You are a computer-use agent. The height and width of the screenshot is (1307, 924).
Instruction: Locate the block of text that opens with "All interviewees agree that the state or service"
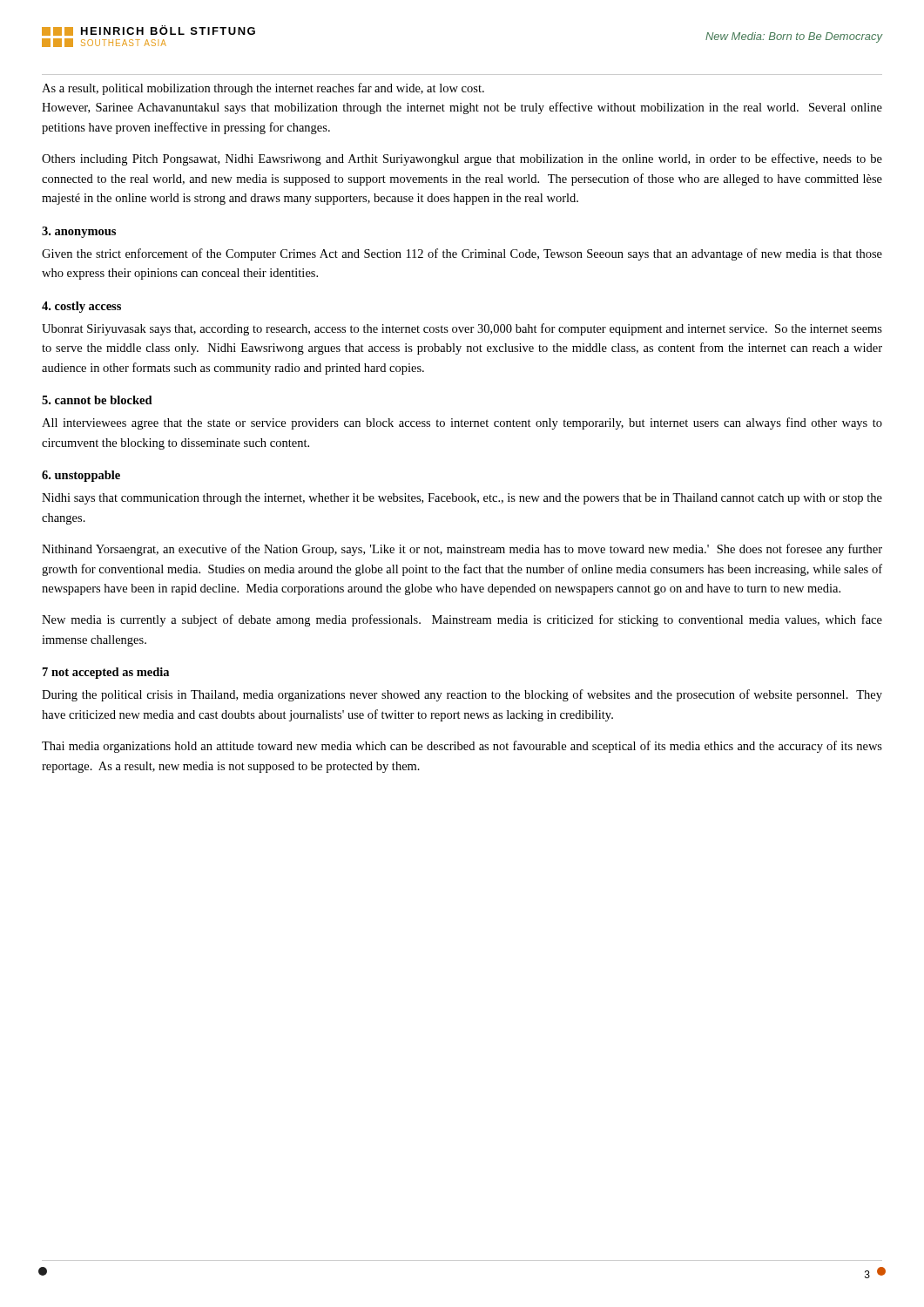tap(462, 433)
